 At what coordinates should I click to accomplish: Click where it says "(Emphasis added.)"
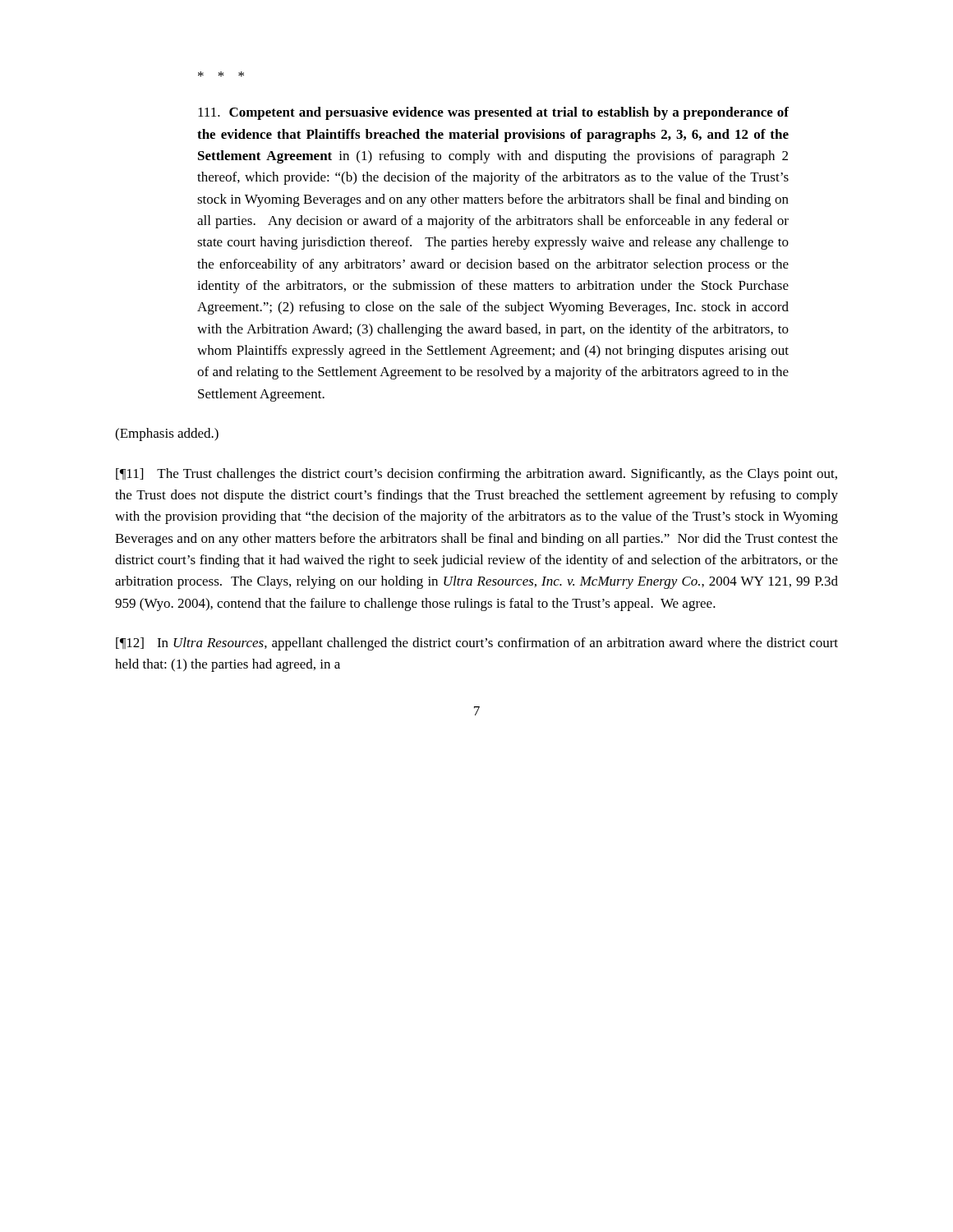point(167,433)
